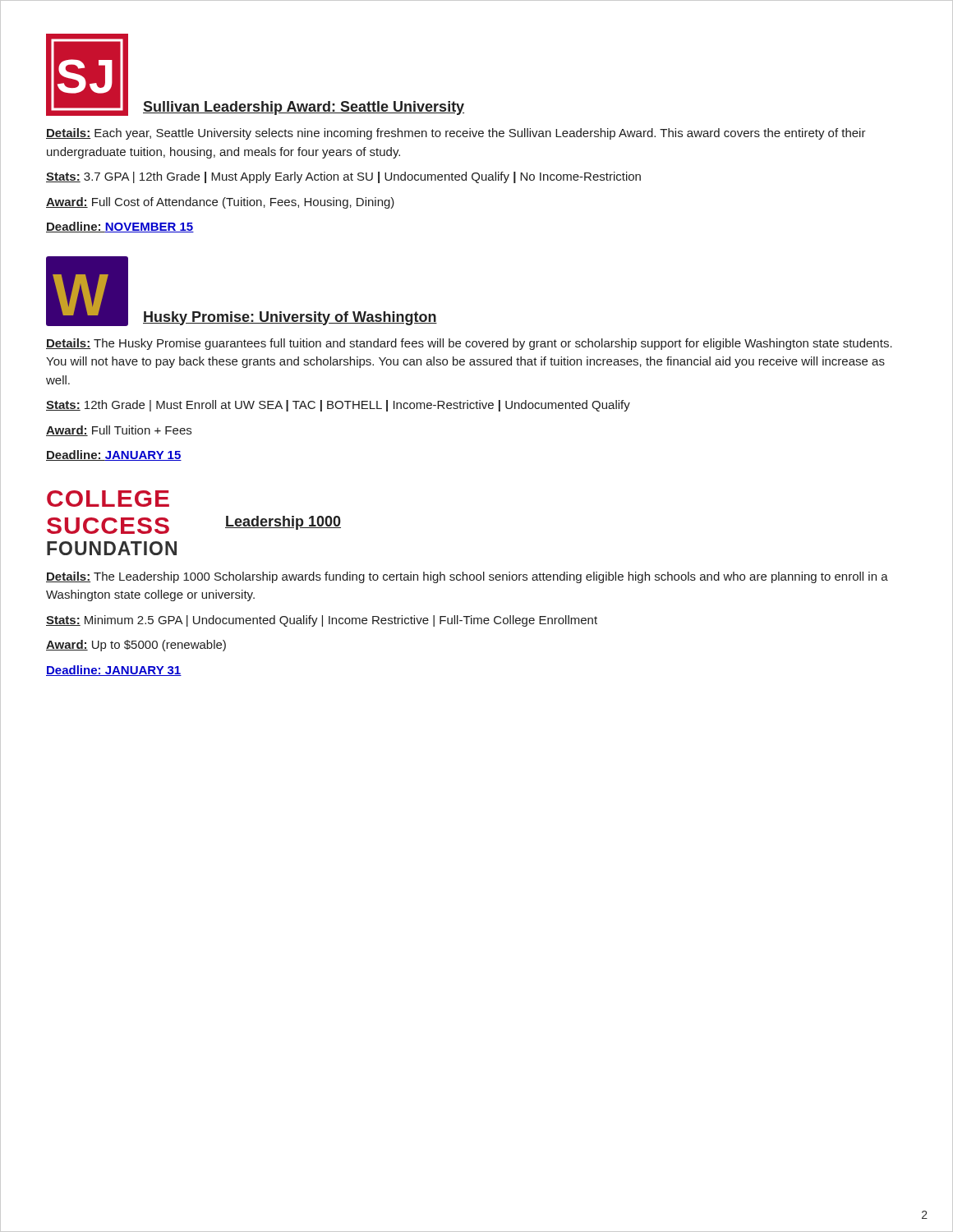
Task: Select the text block containing "Award: Up to $5000"
Action: pos(136,646)
